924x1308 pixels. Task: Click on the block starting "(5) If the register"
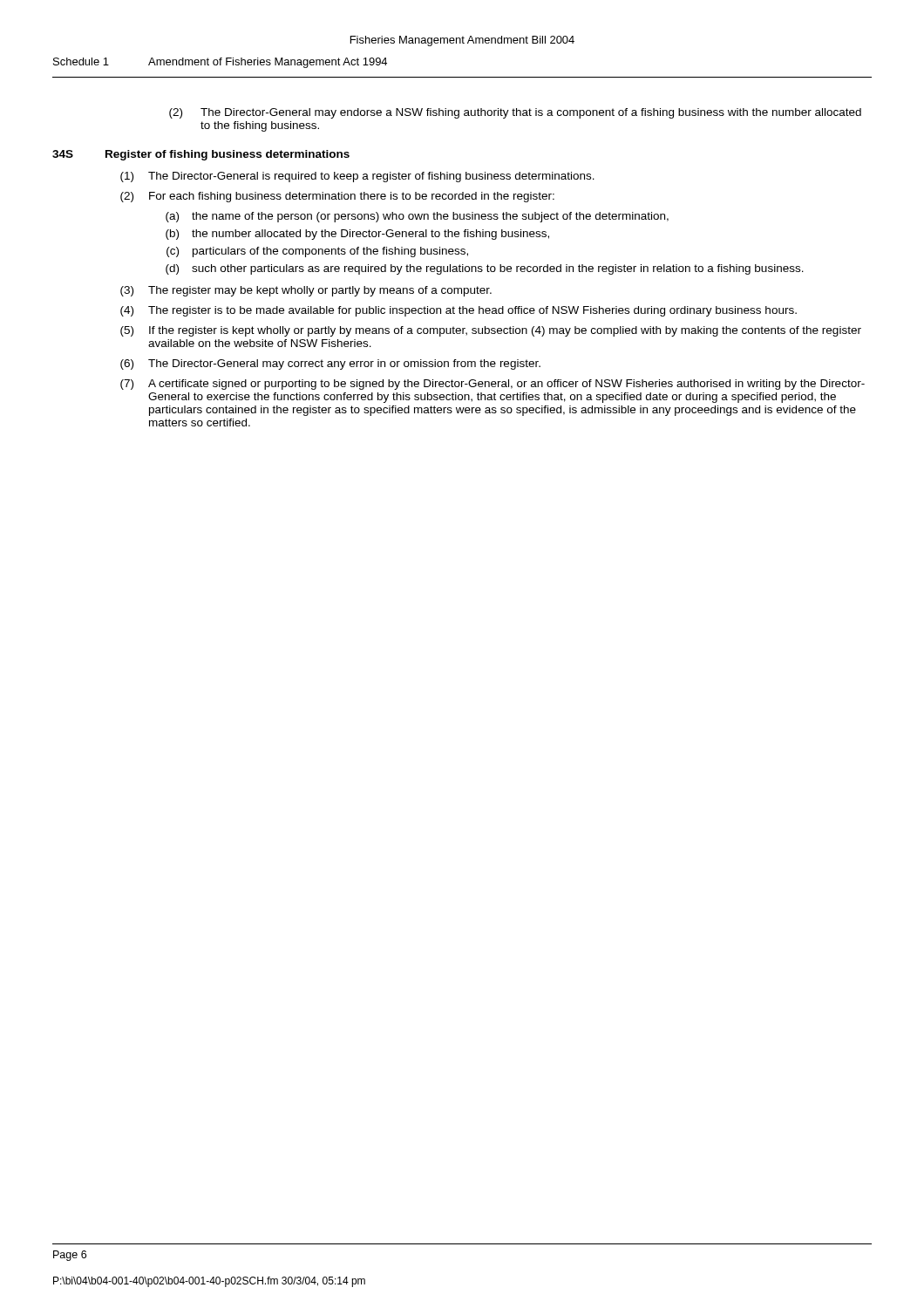click(488, 337)
